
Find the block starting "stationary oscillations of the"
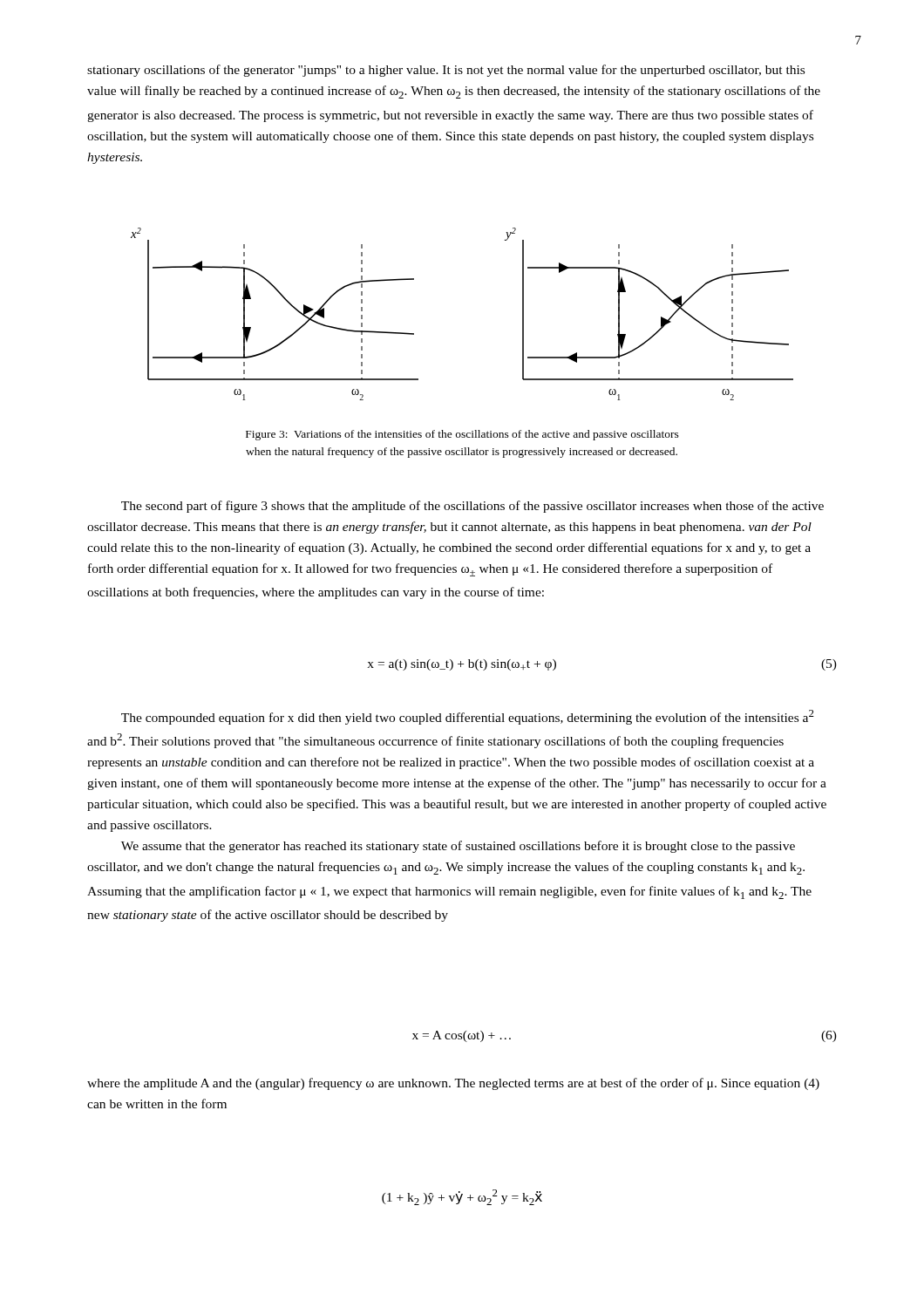[x=454, y=113]
